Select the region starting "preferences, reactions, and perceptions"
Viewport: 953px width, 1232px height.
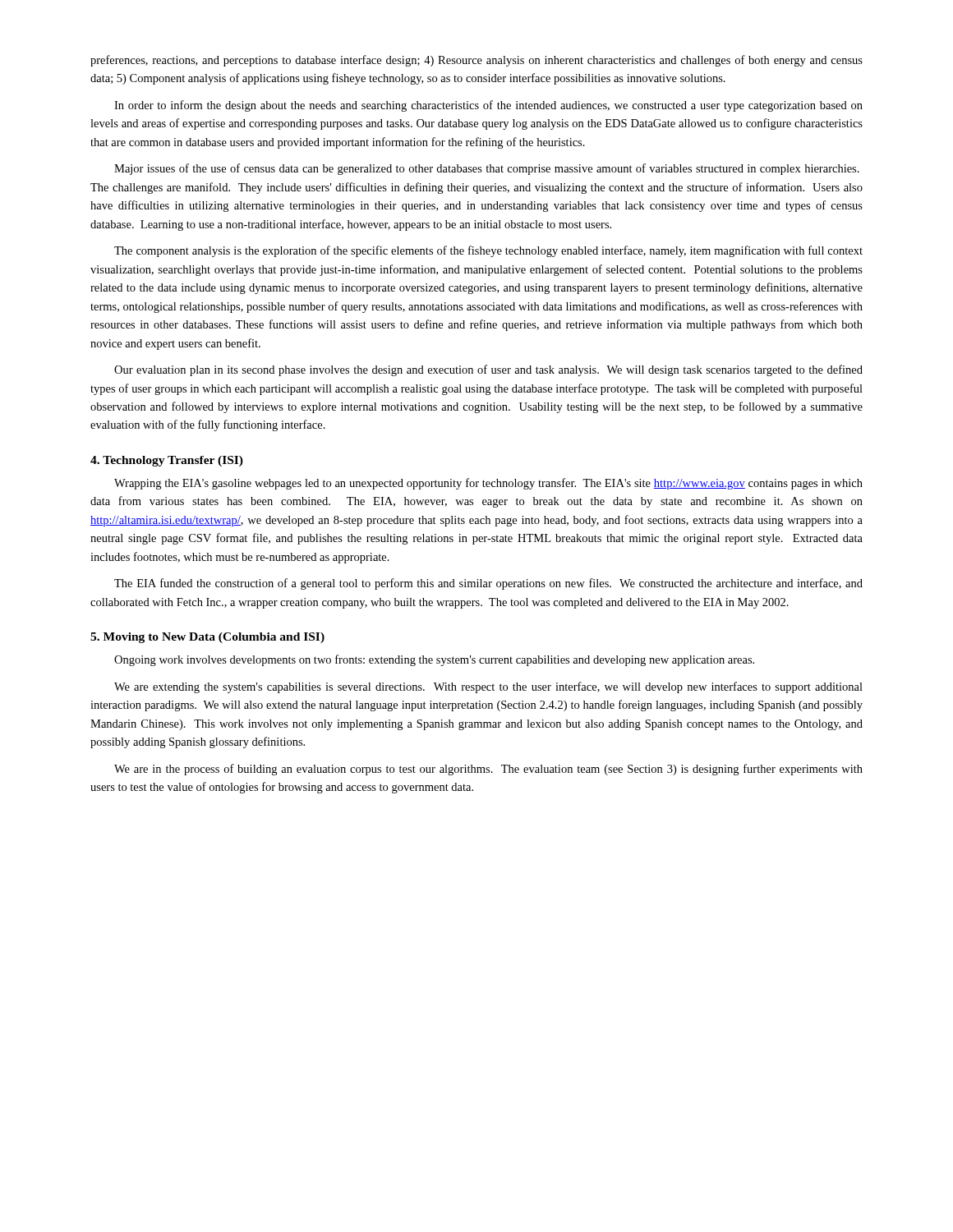[x=476, y=69]
